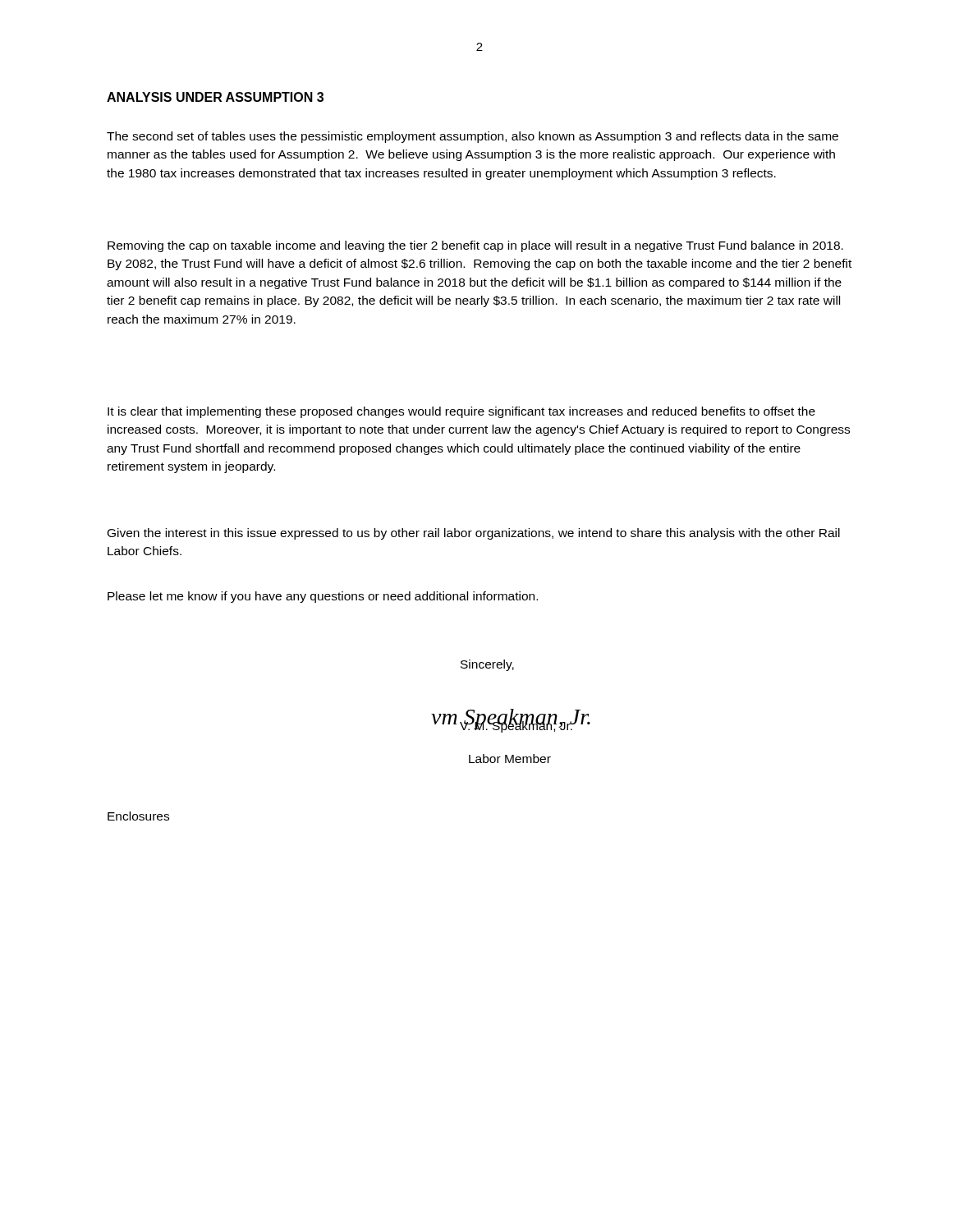
Task: Find the block on this page that starts "Given the interest in this issue expressed"
Action: click(474, 542)
